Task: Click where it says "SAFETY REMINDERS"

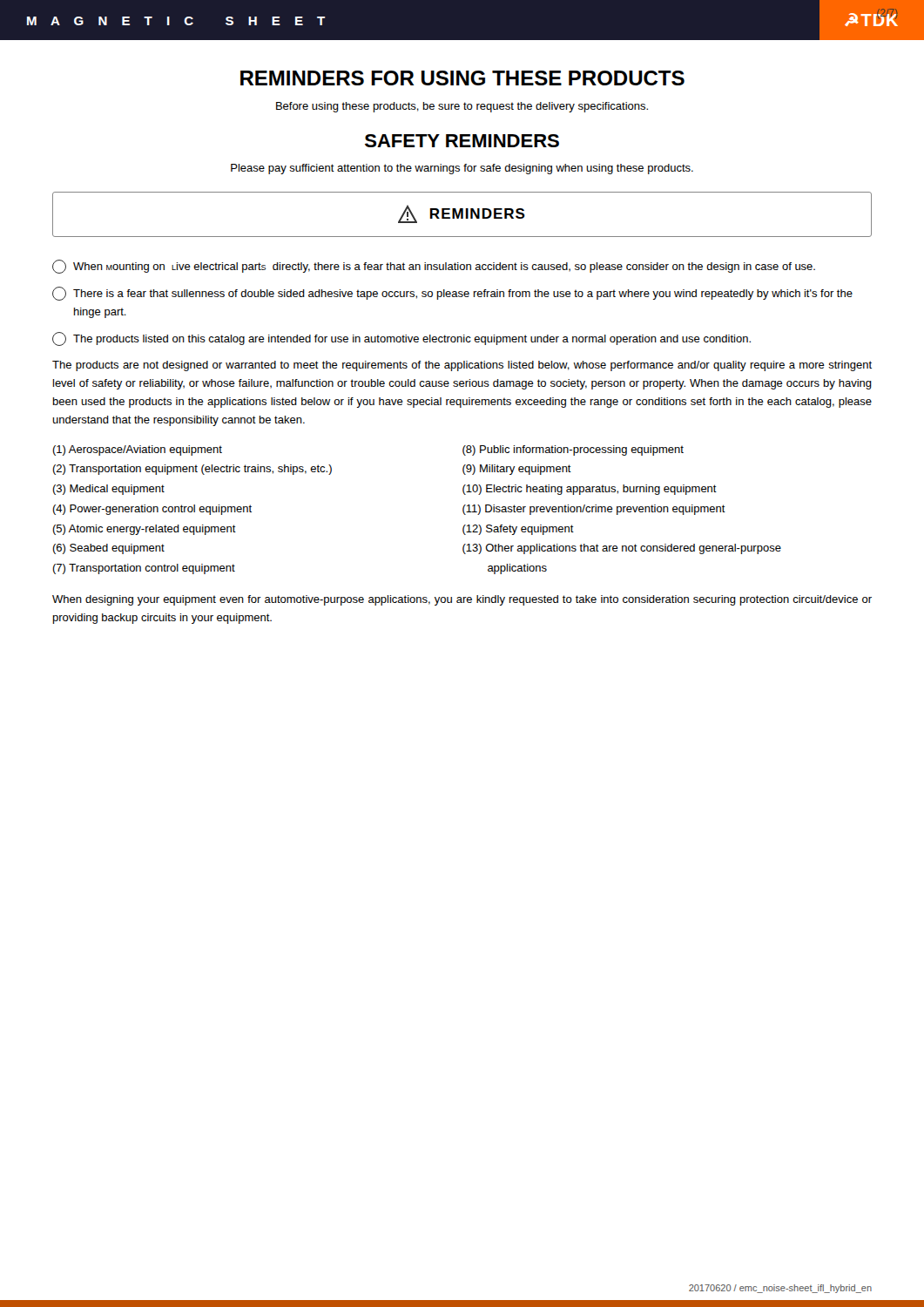Action: click(462, 141)
